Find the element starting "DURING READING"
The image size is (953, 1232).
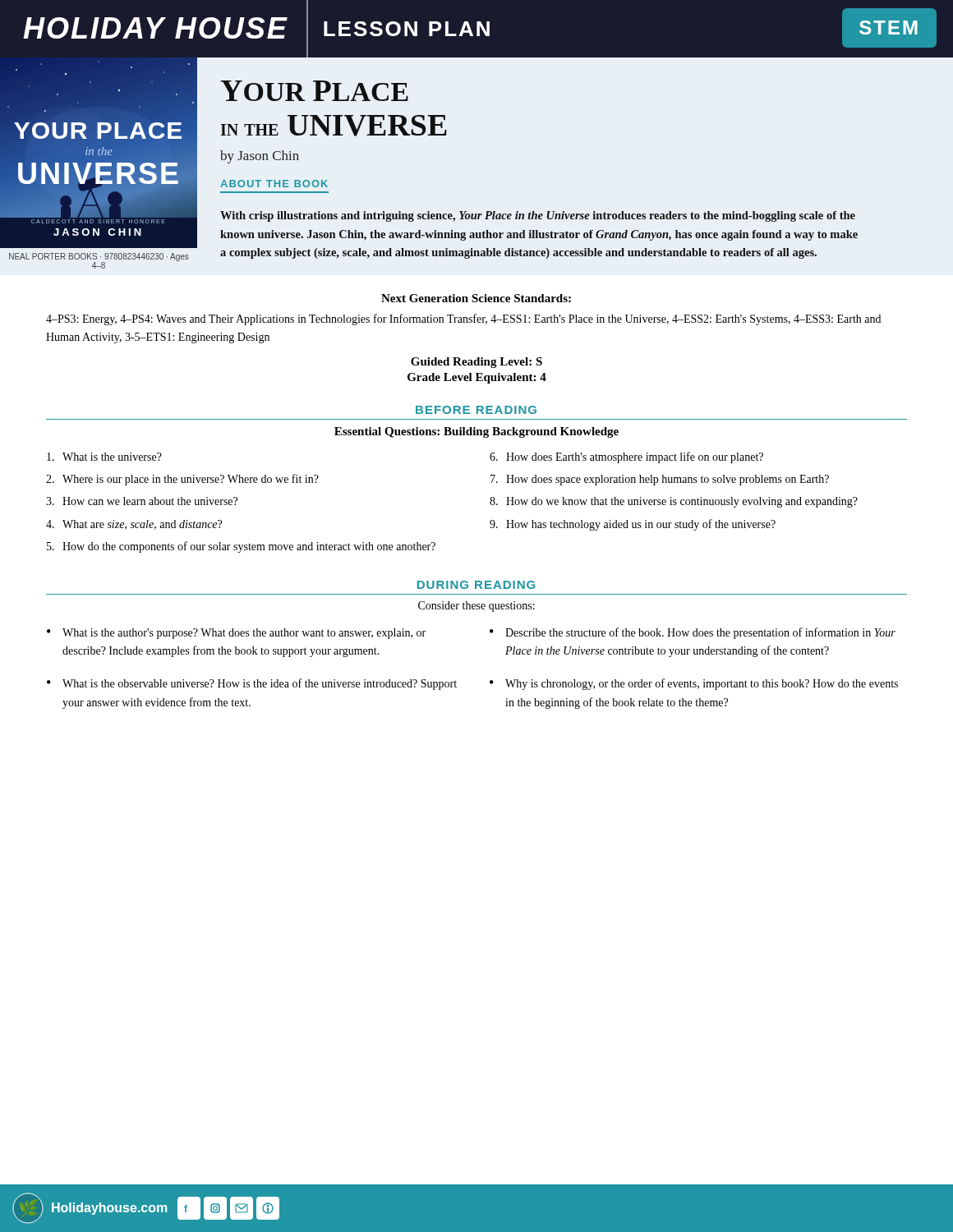click(476, 584)
